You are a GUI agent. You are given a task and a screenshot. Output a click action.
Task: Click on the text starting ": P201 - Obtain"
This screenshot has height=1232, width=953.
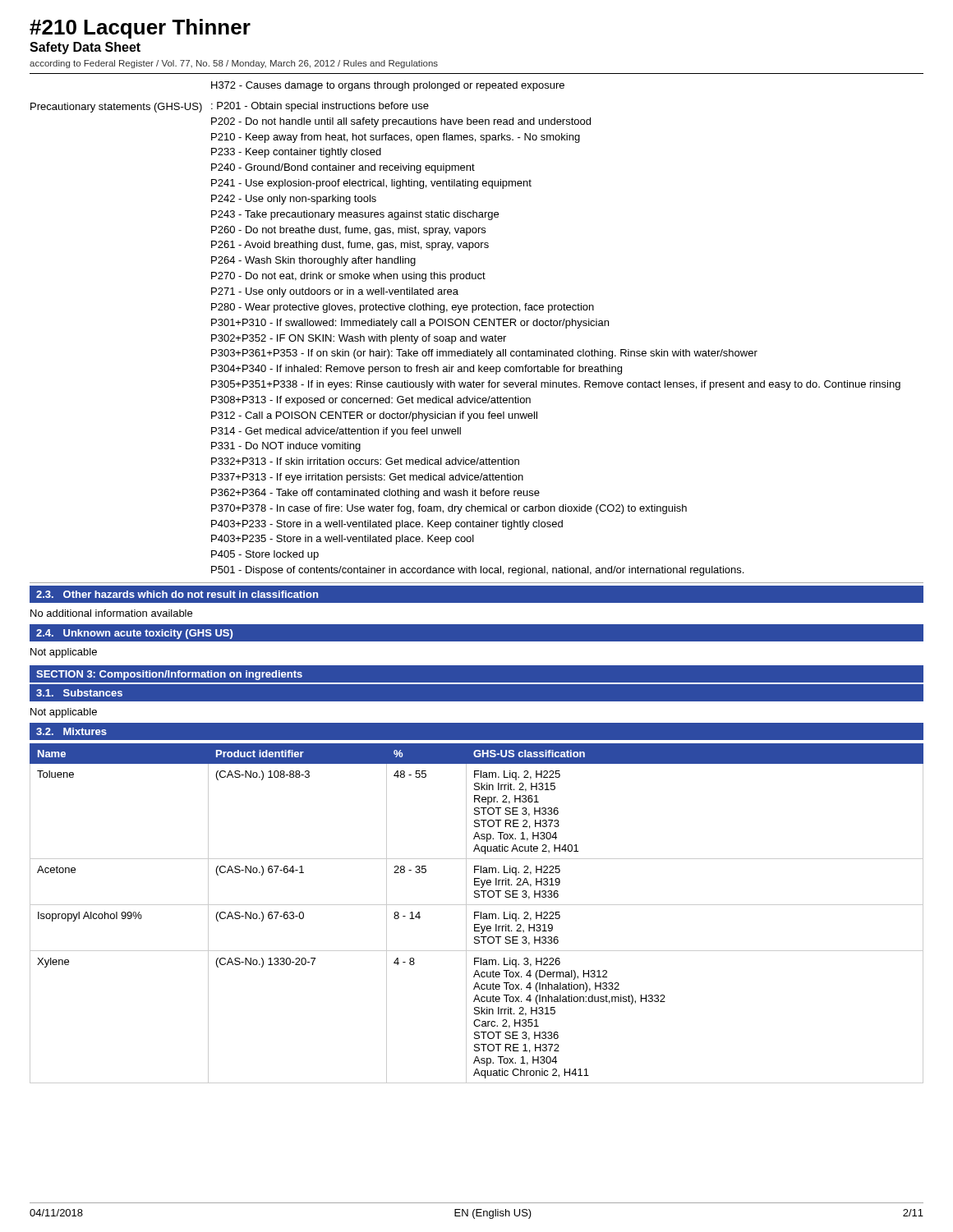pyautogui.click(x=556, y=338)
